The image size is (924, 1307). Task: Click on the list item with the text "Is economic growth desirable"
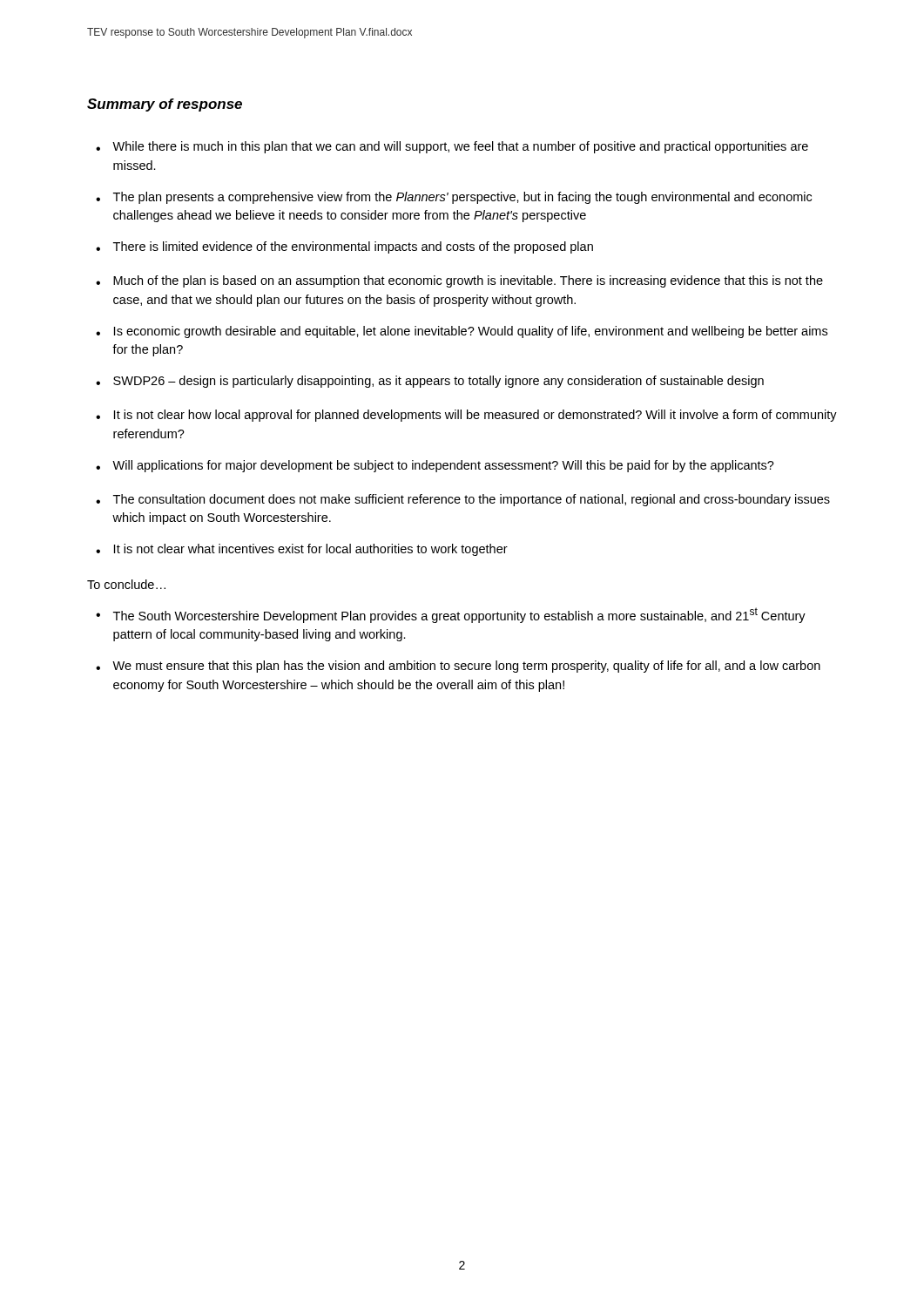click(x=475, y=341)
